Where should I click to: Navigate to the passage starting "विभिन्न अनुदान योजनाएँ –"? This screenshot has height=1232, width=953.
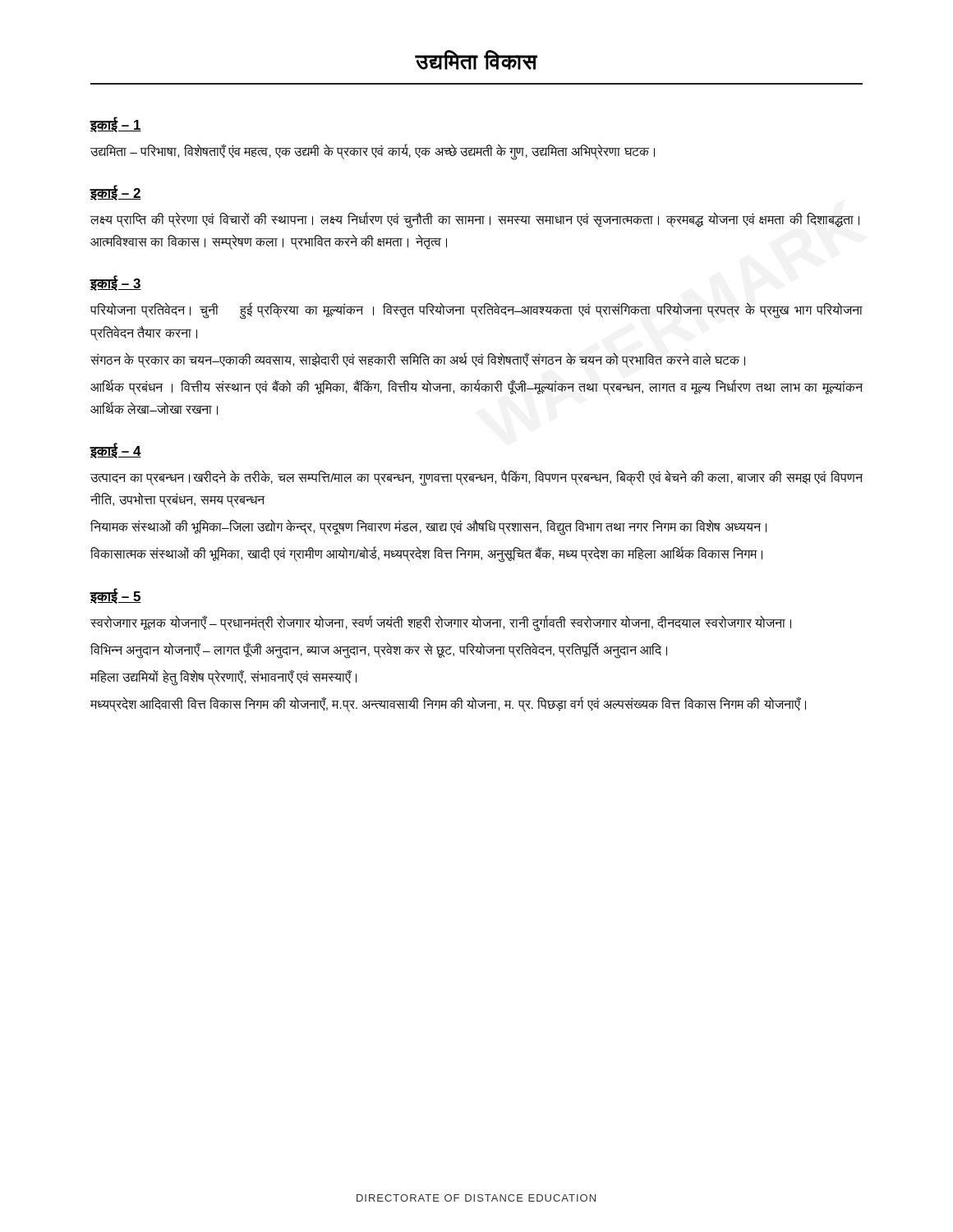(380, 650)
